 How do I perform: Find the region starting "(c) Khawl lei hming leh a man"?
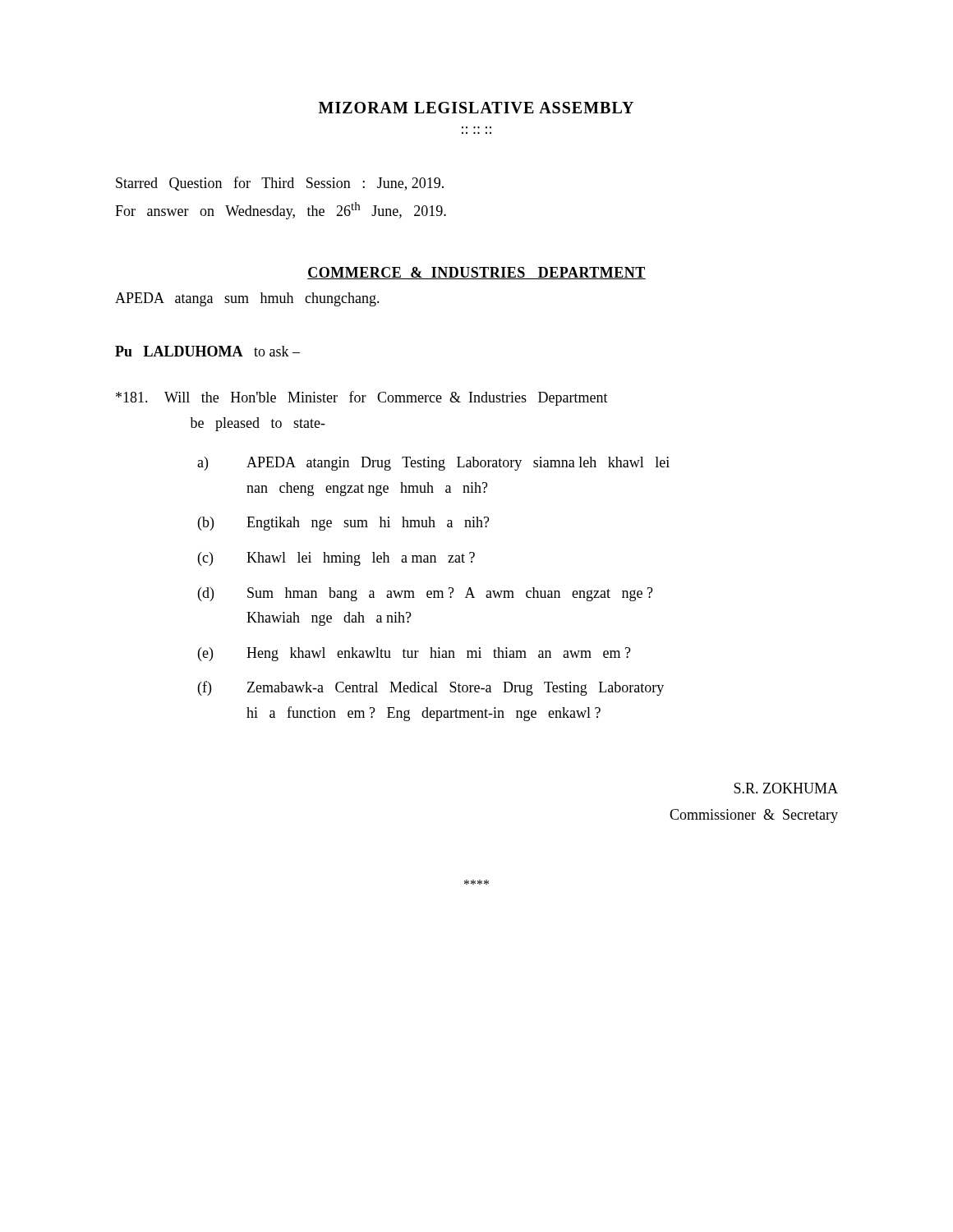[336, 559]
